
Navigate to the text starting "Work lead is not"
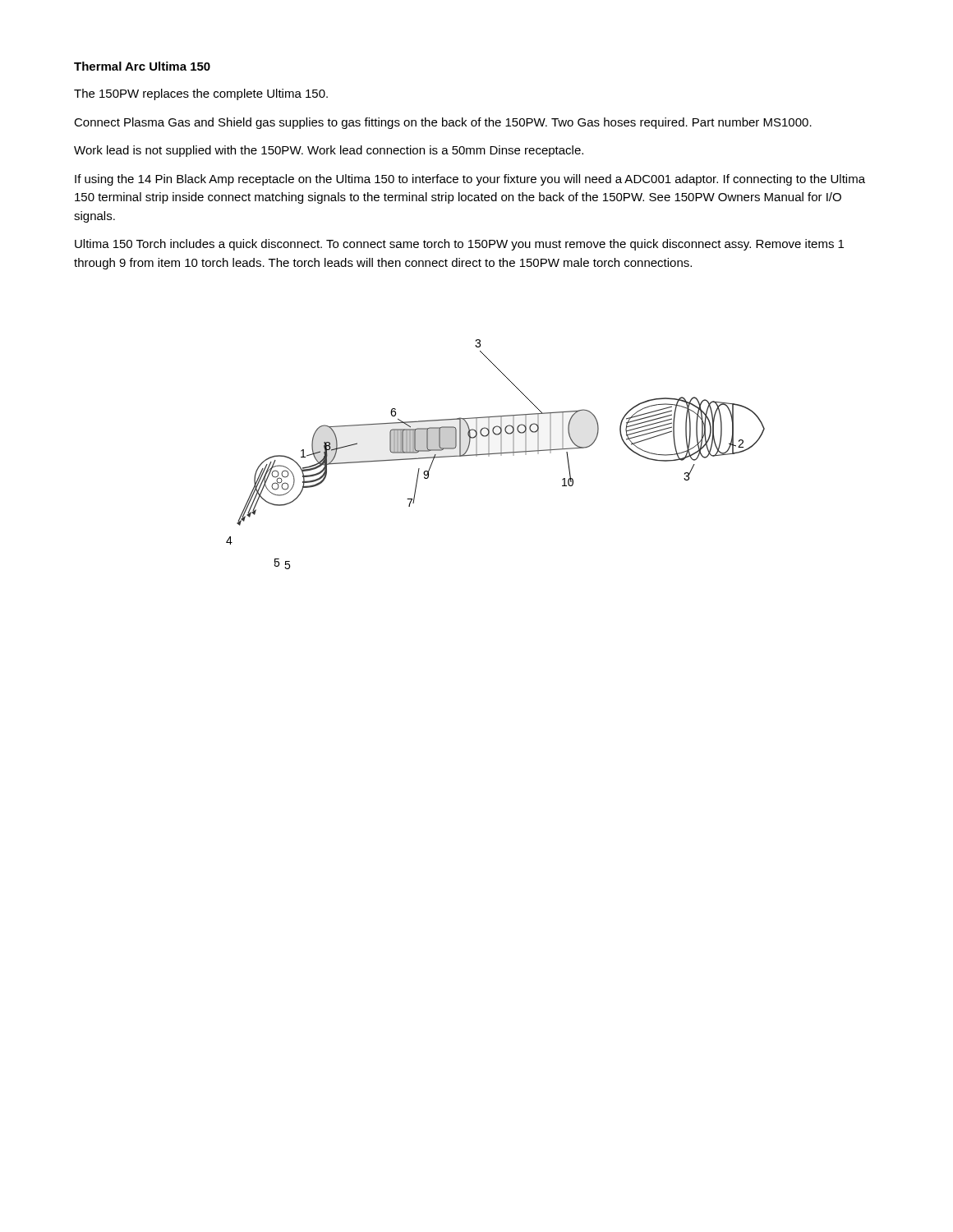329,150
